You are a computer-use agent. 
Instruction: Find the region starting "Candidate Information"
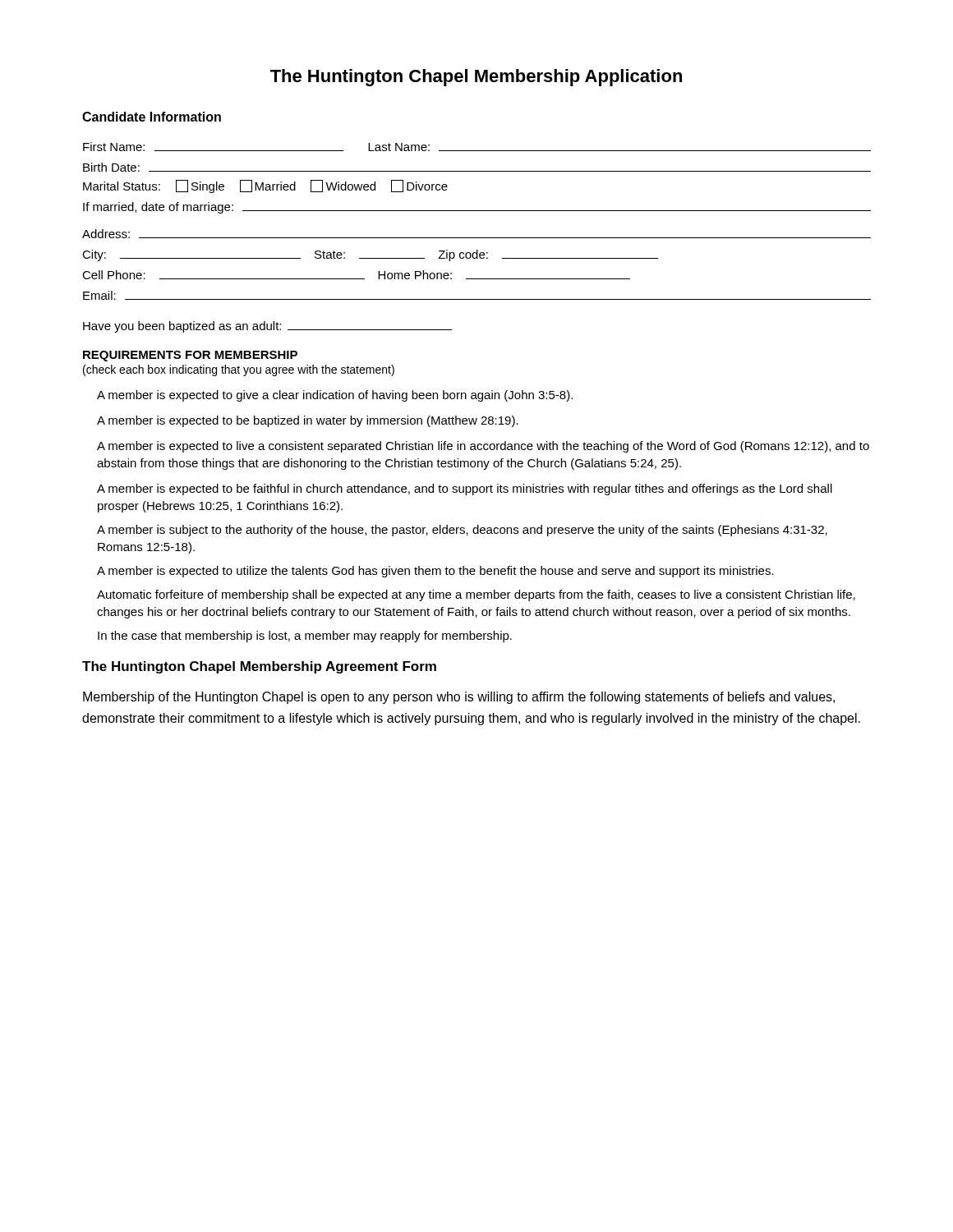pyautogui.click(x=152, y=117)
